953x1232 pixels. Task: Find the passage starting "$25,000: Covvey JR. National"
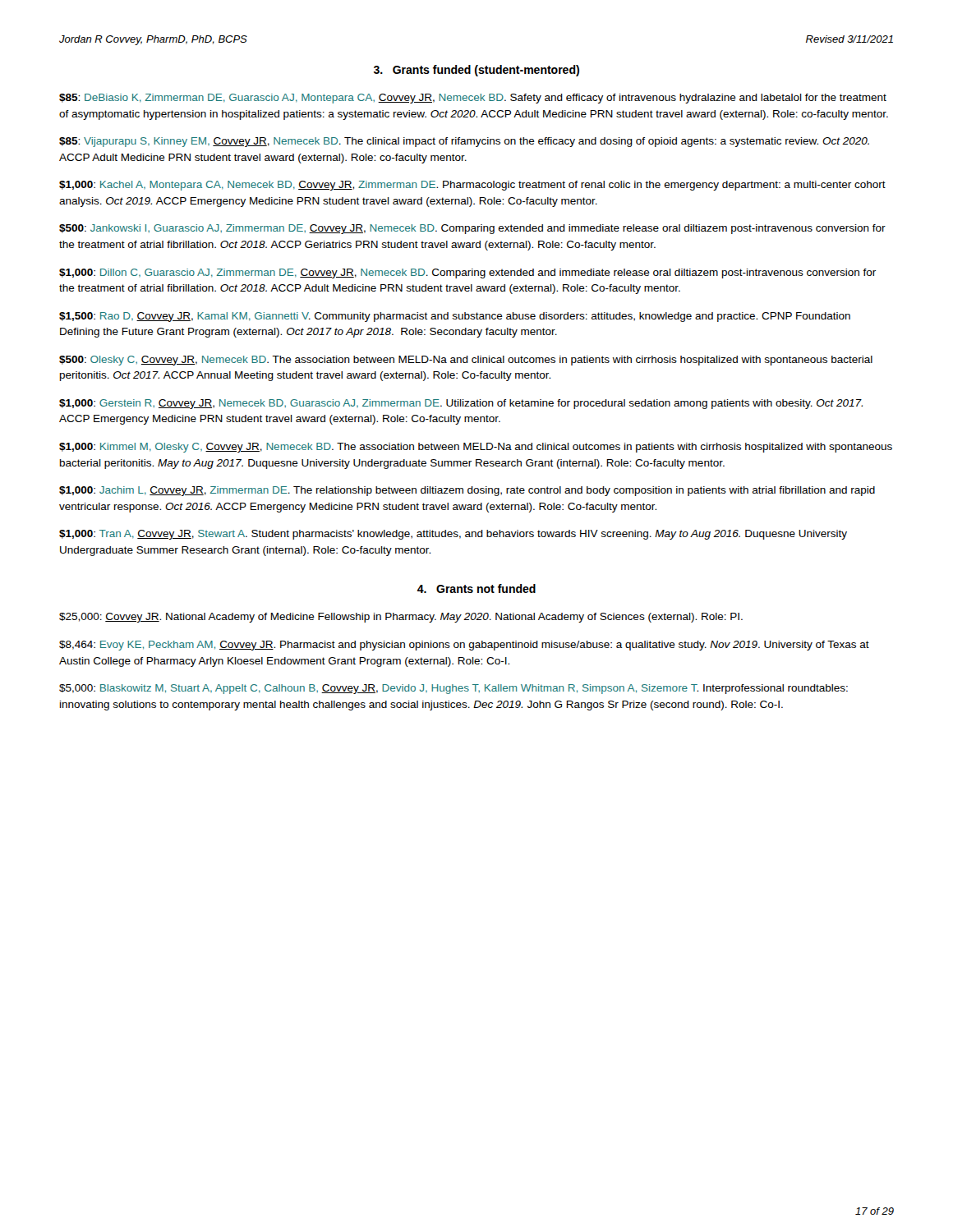pos(401,617)
